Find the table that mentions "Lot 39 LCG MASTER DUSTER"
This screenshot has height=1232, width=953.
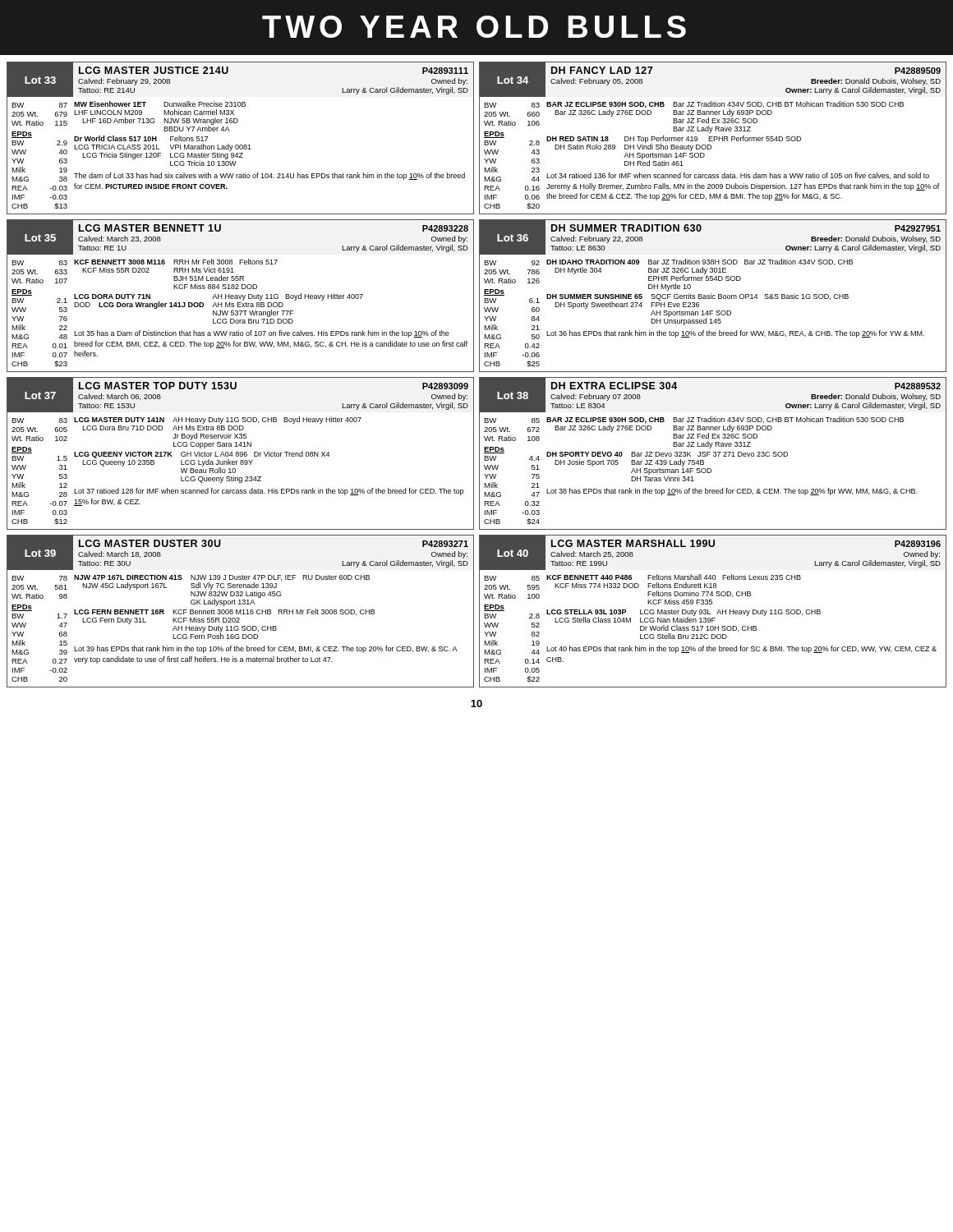click(240, 611)
